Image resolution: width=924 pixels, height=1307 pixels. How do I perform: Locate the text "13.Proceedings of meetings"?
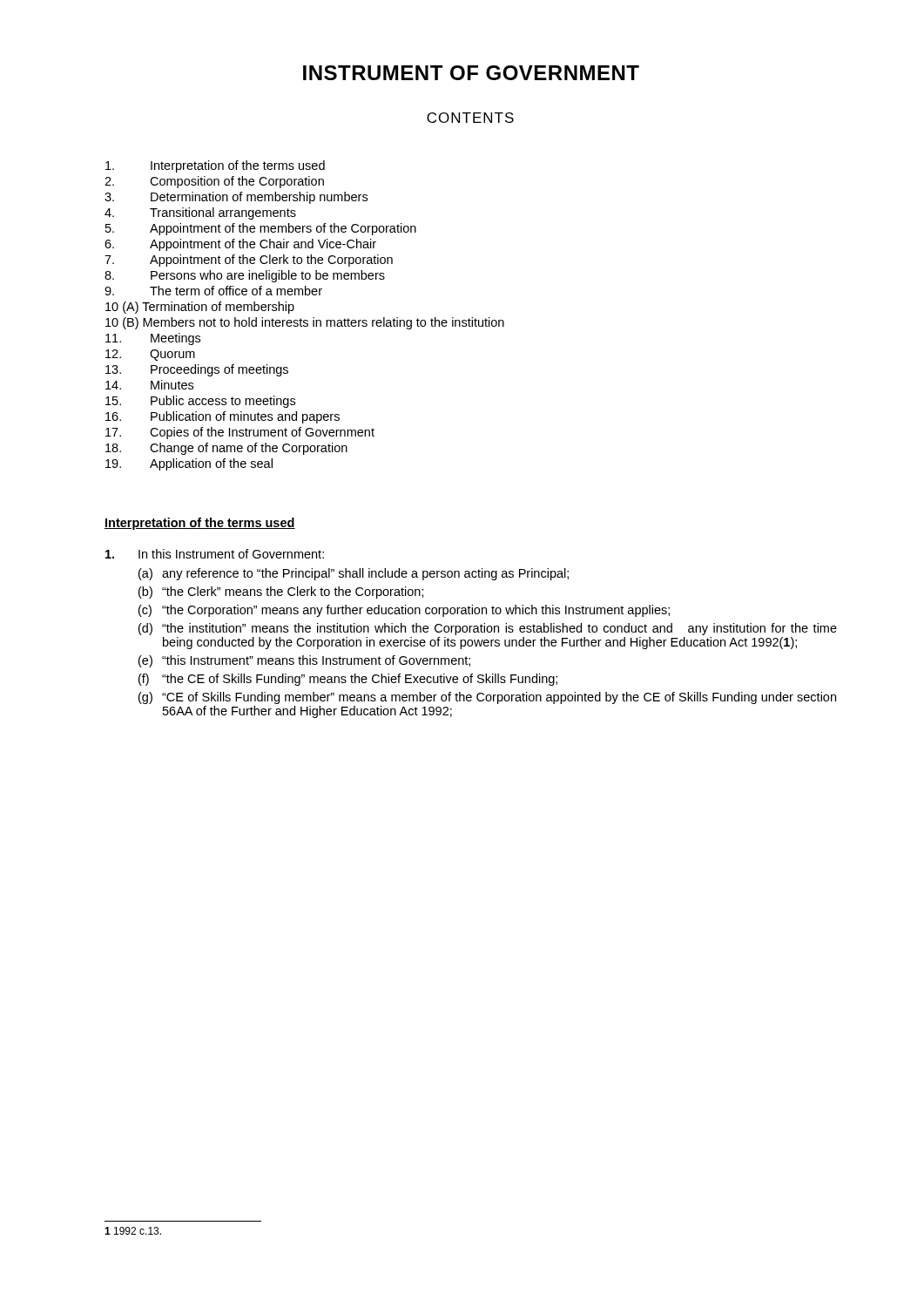197,370
